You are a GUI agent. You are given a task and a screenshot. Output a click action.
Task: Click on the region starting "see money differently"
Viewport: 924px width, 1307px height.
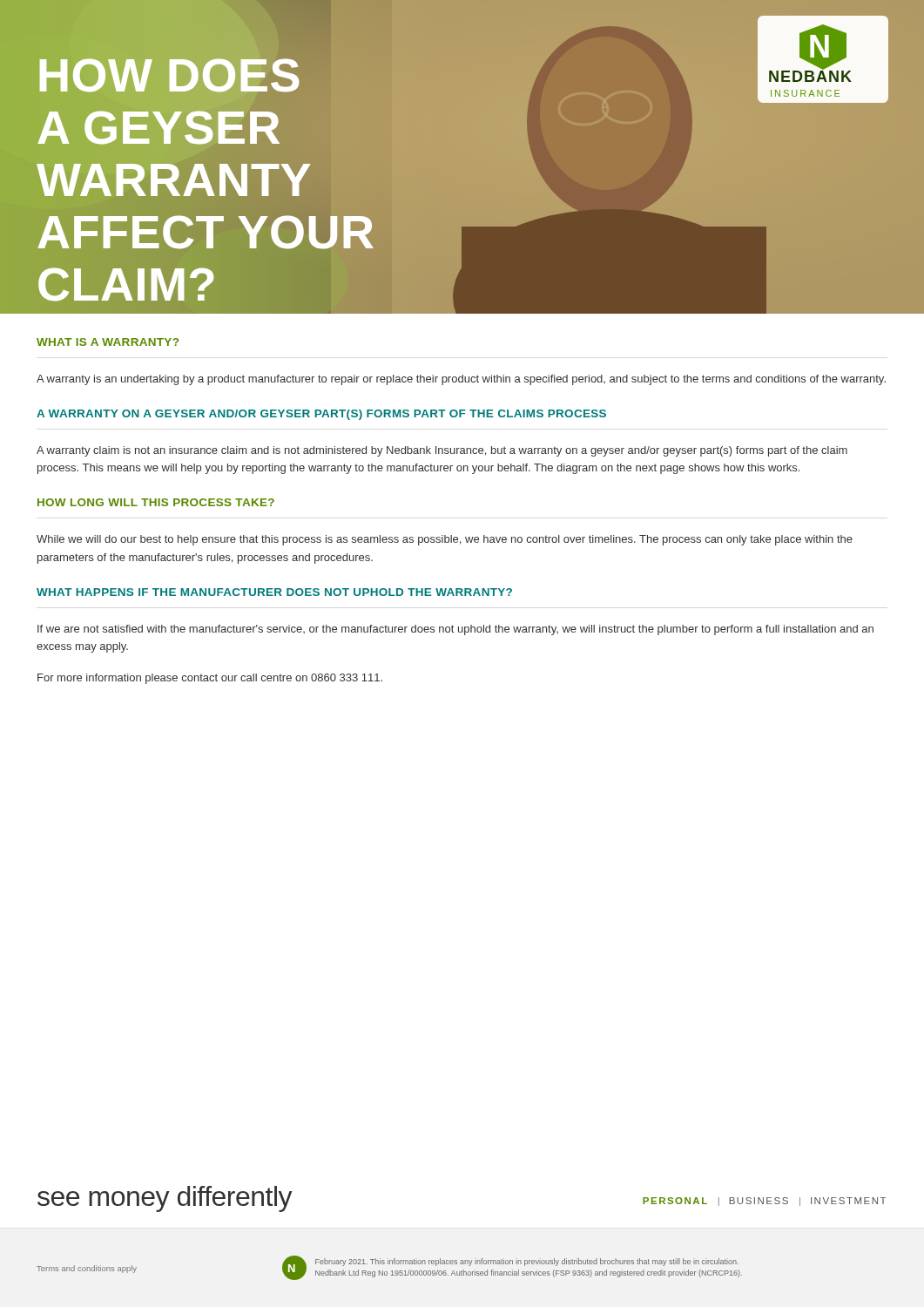(164, 1196)
